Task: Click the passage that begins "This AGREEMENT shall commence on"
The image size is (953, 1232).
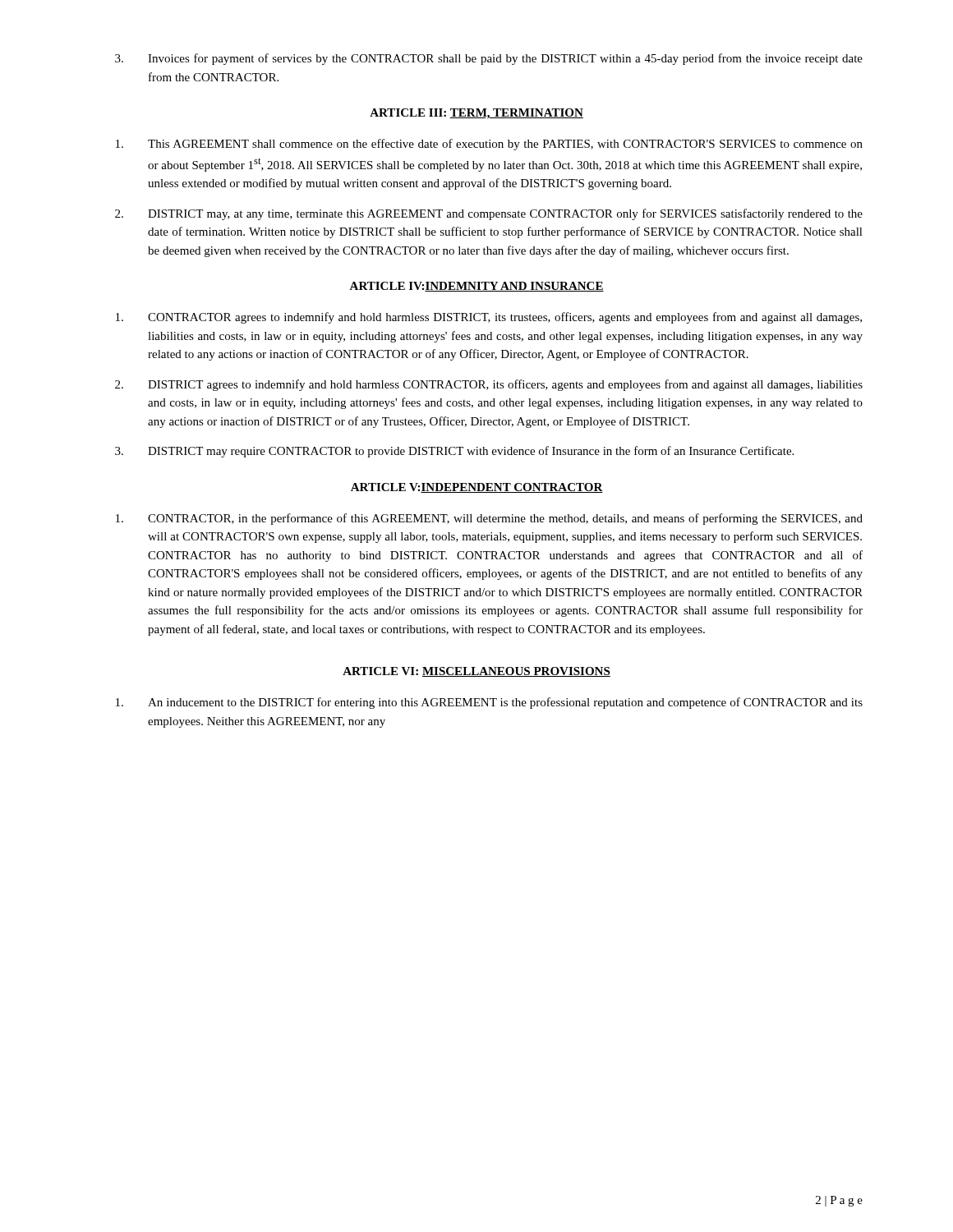Action: pos(476,164)
